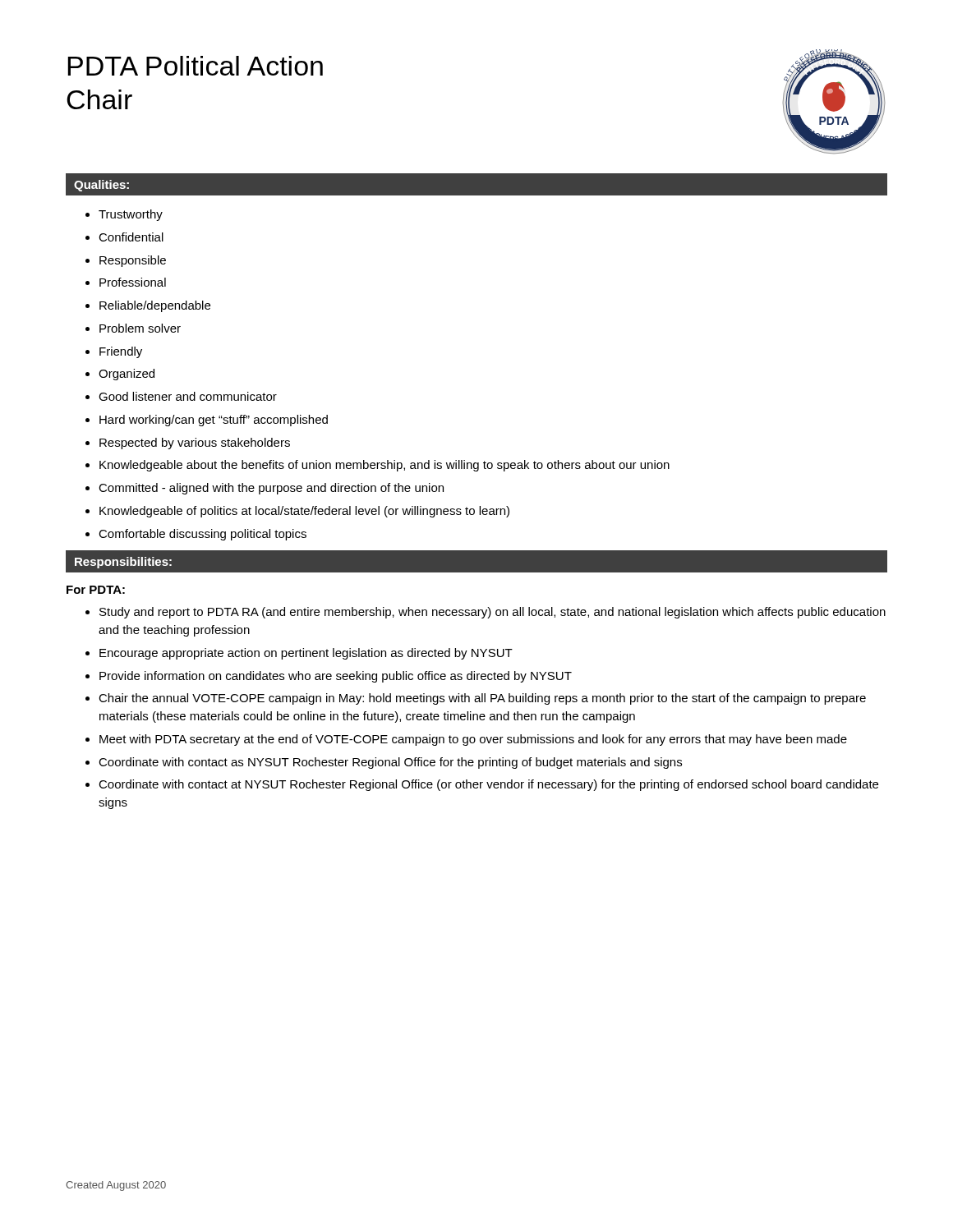Find the element starting "Meet with PDTA secretary at"
Screen dimensions: 1232x953
click(473, 739)
